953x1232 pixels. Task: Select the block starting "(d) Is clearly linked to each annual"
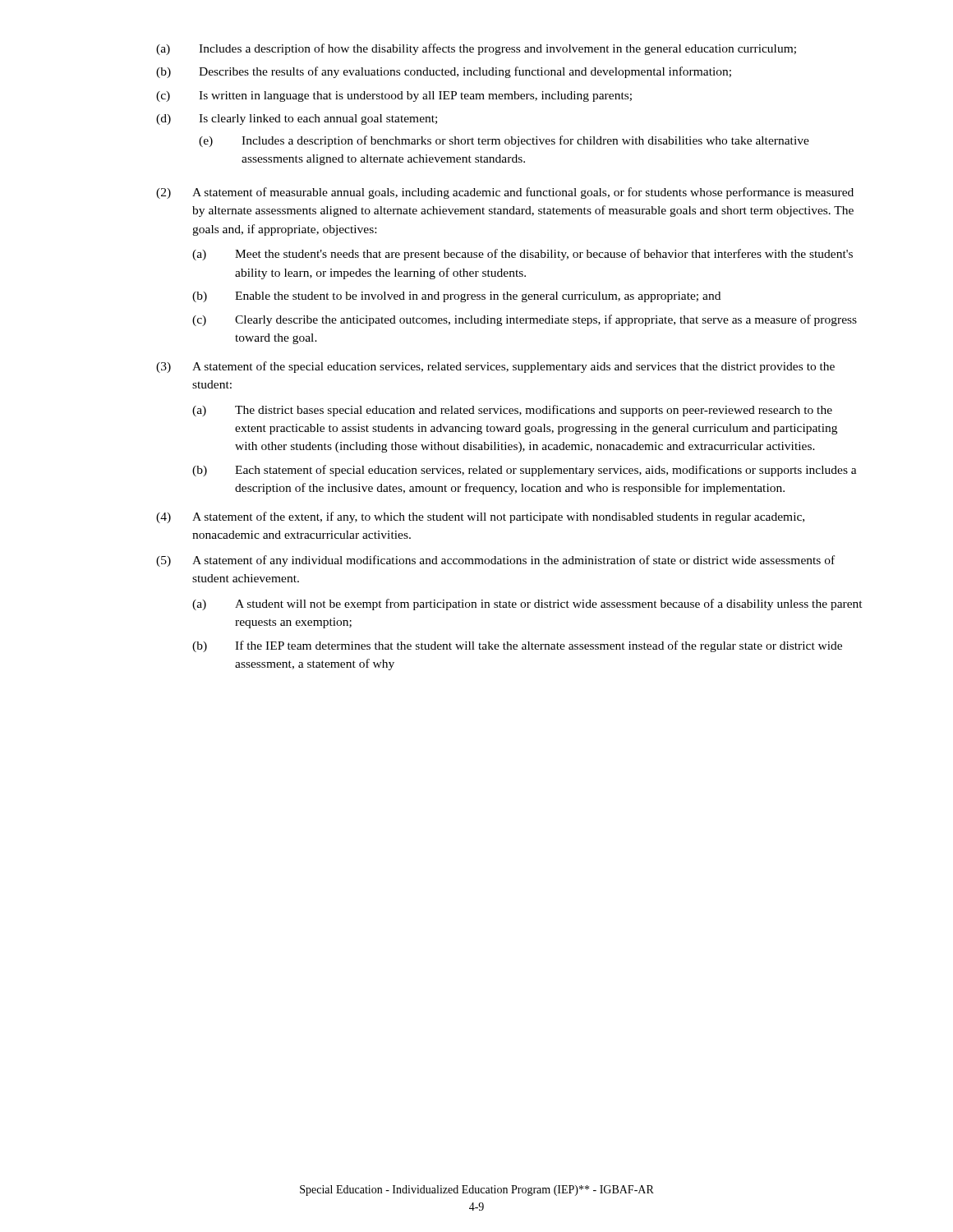[x=509, y=139]
